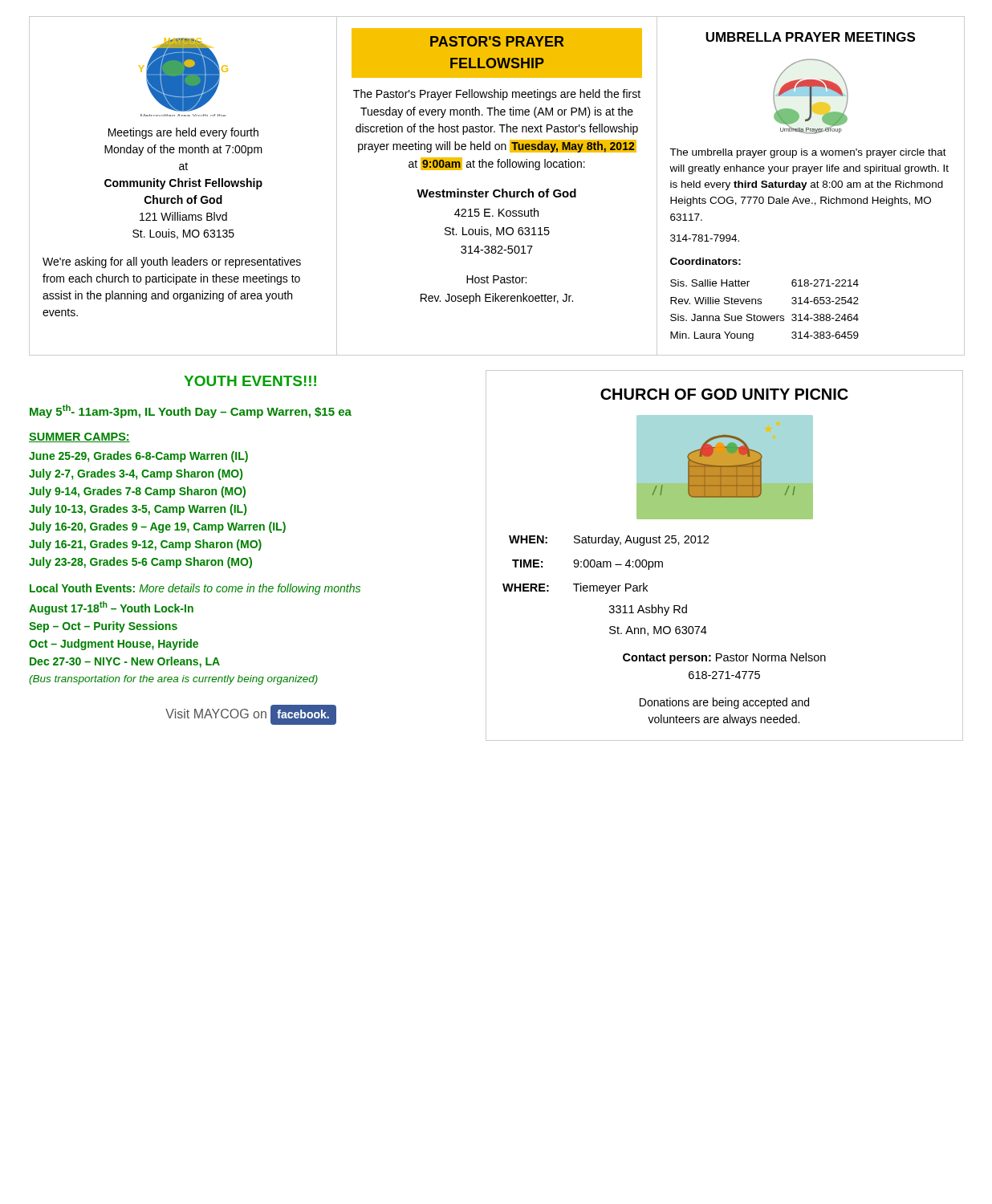Find the photo
Screen dimensions: 1204x992
724,467
